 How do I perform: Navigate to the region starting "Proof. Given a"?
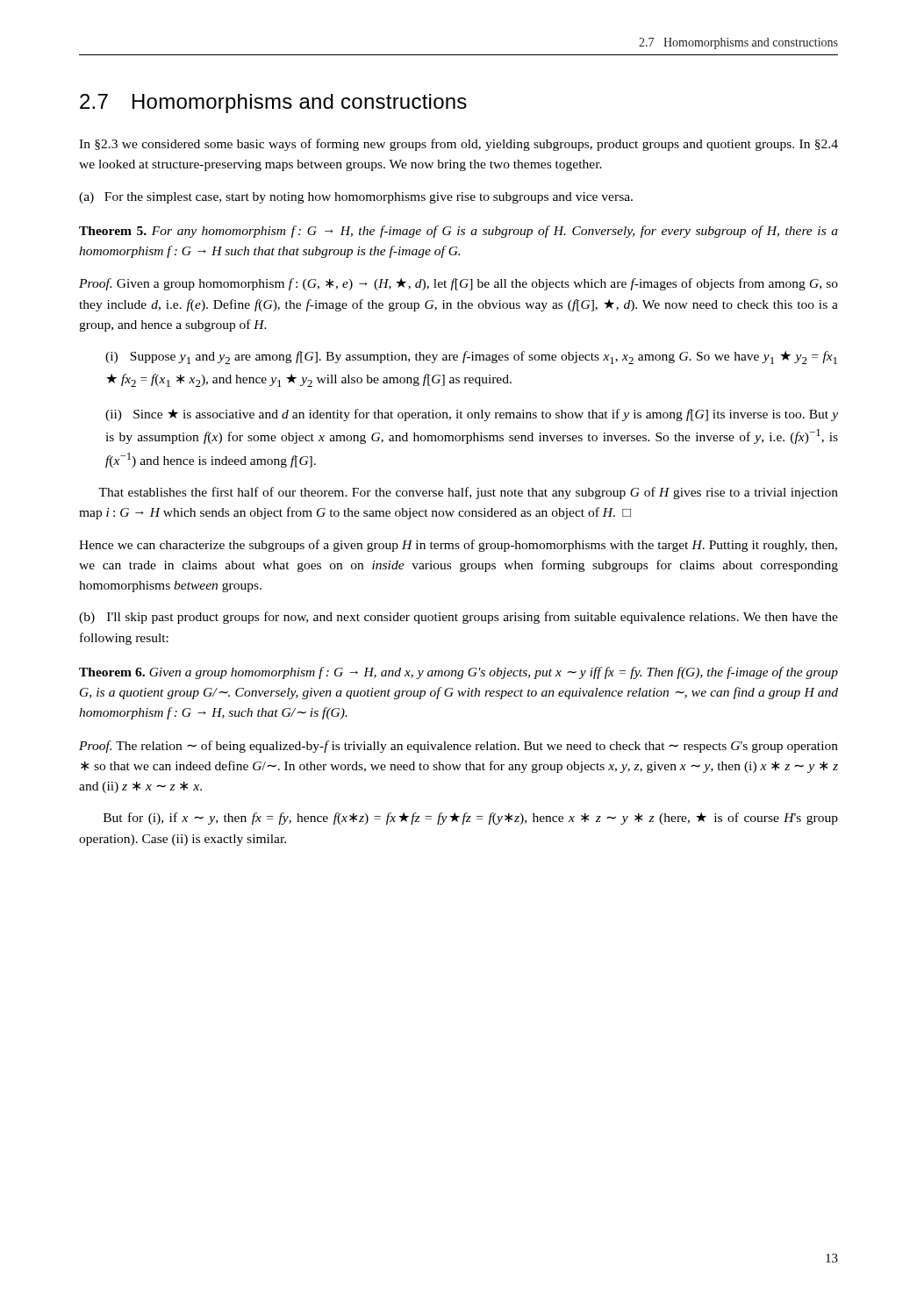[x=458, y=304]
